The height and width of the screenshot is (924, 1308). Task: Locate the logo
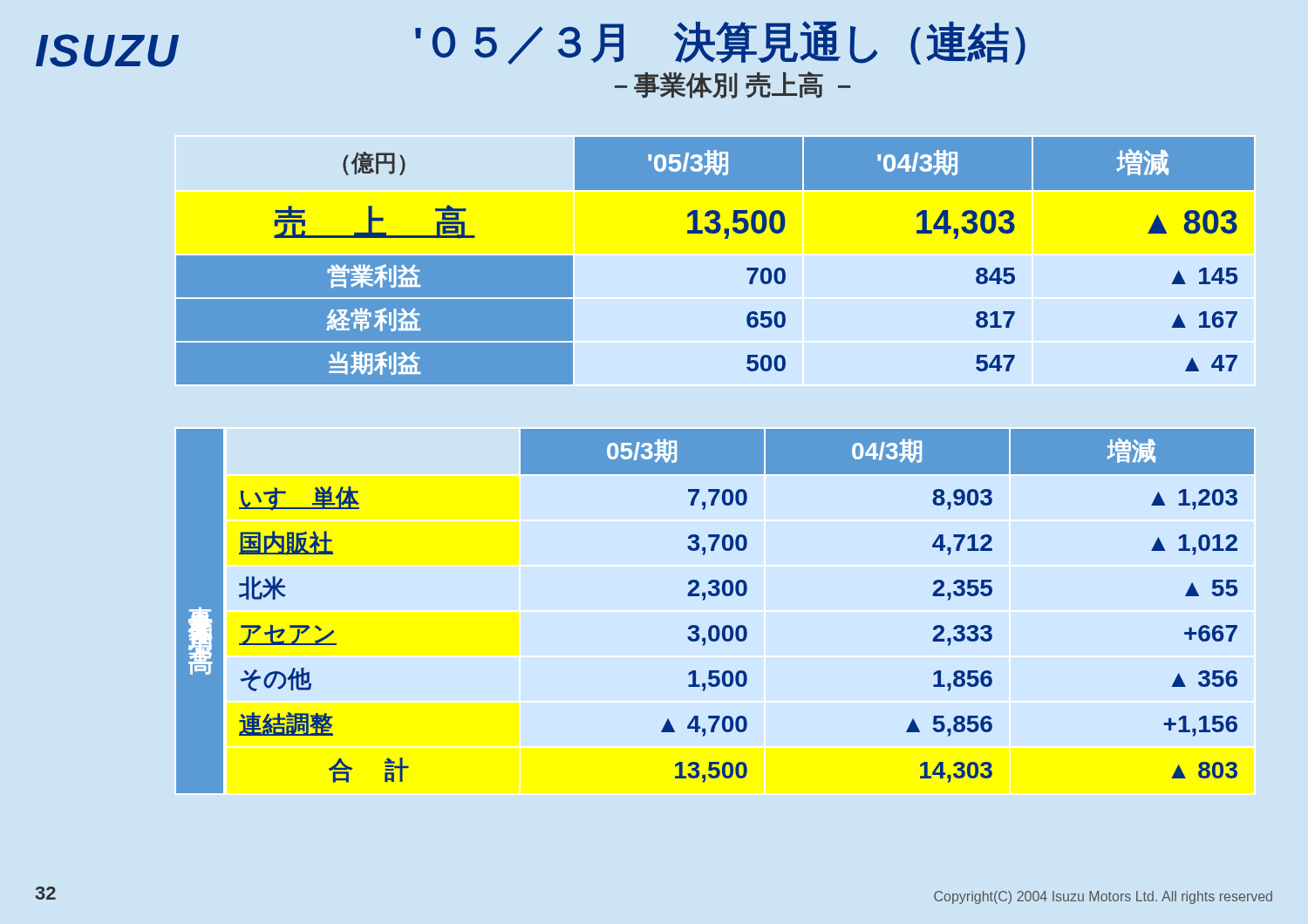(107, 51)
